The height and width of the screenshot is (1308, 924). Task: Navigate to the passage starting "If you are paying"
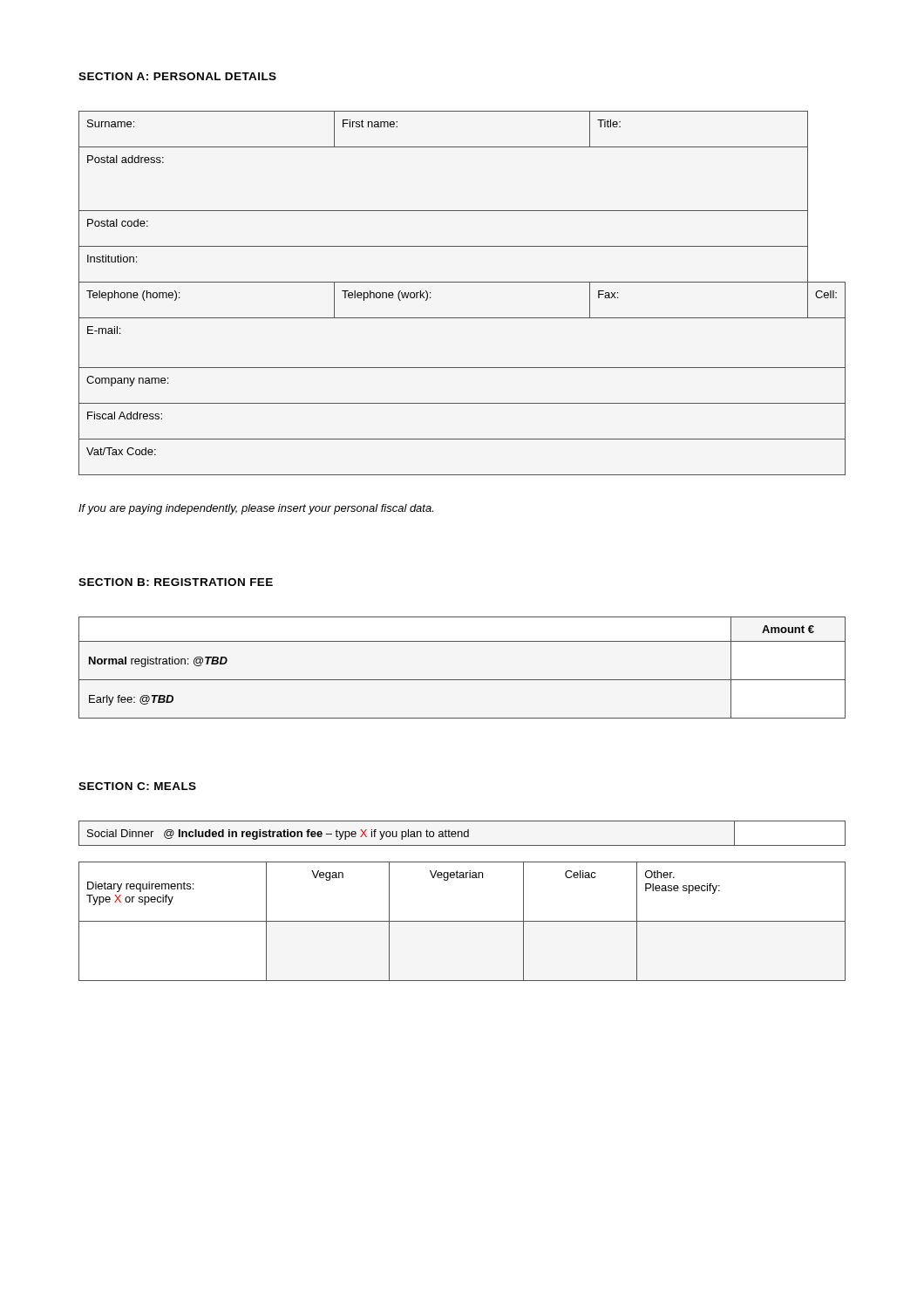click(x=257, y=508)
